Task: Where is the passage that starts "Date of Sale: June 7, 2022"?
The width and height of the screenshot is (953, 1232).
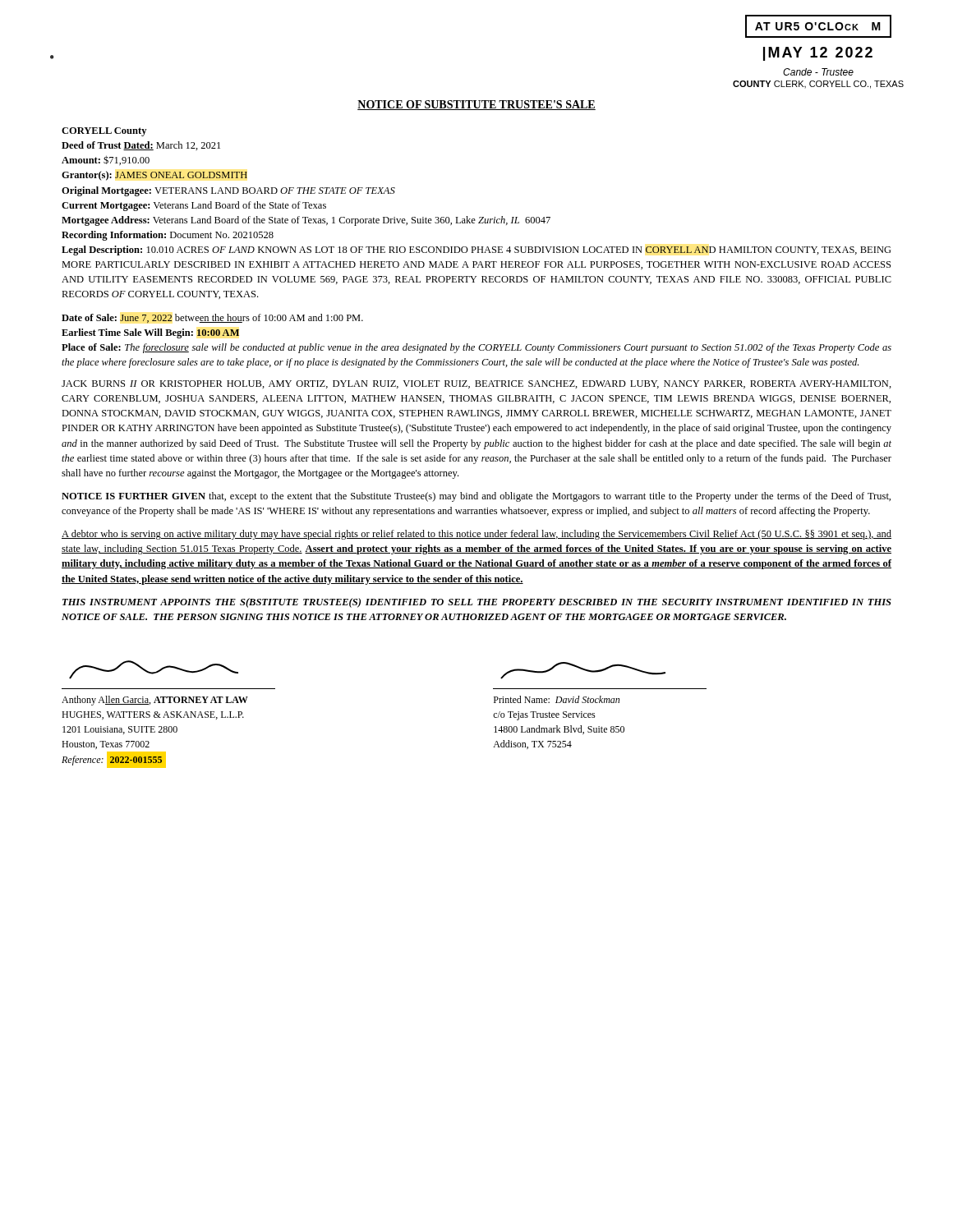Action: 476,340
